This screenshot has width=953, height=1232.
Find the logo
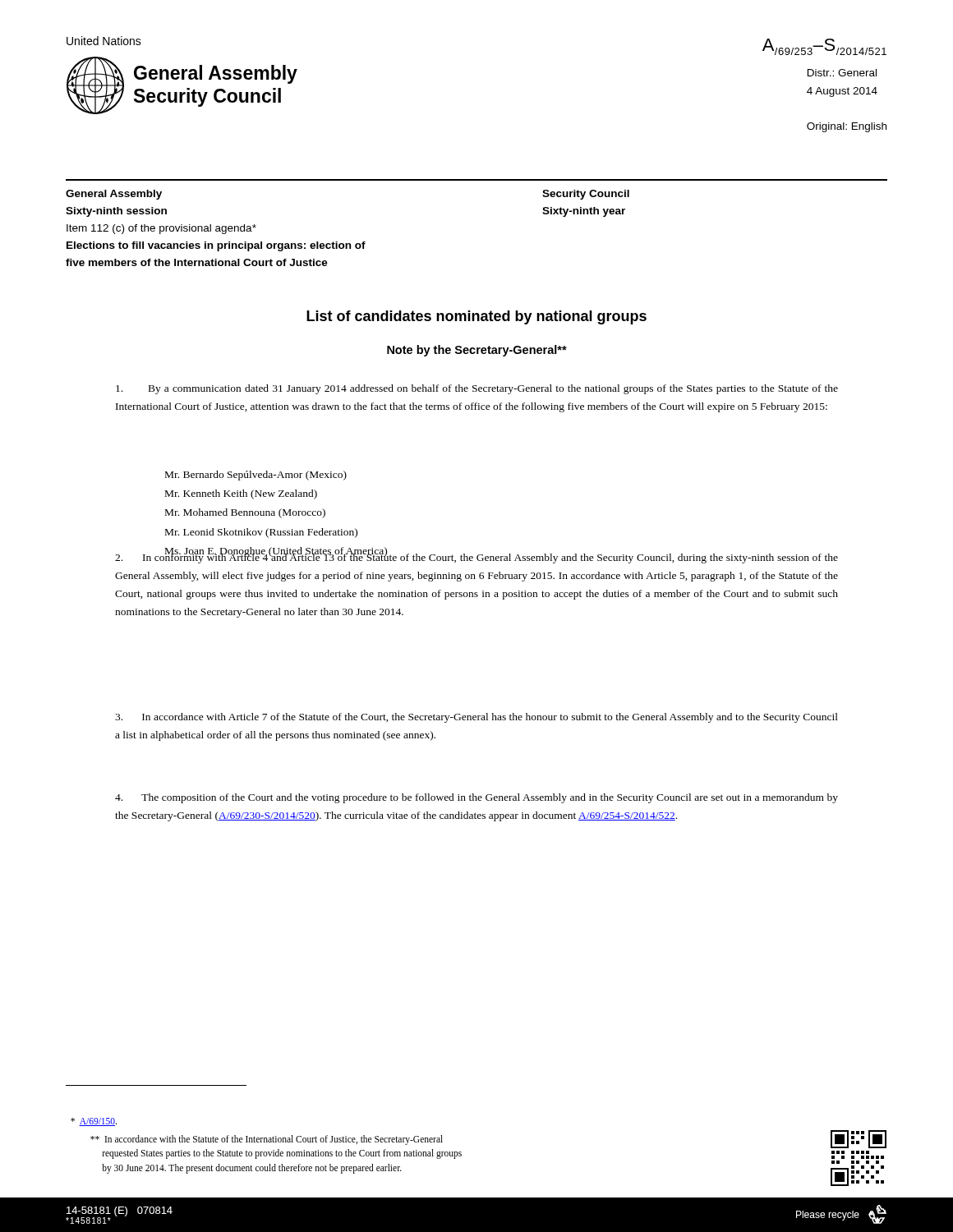point(181,85)
